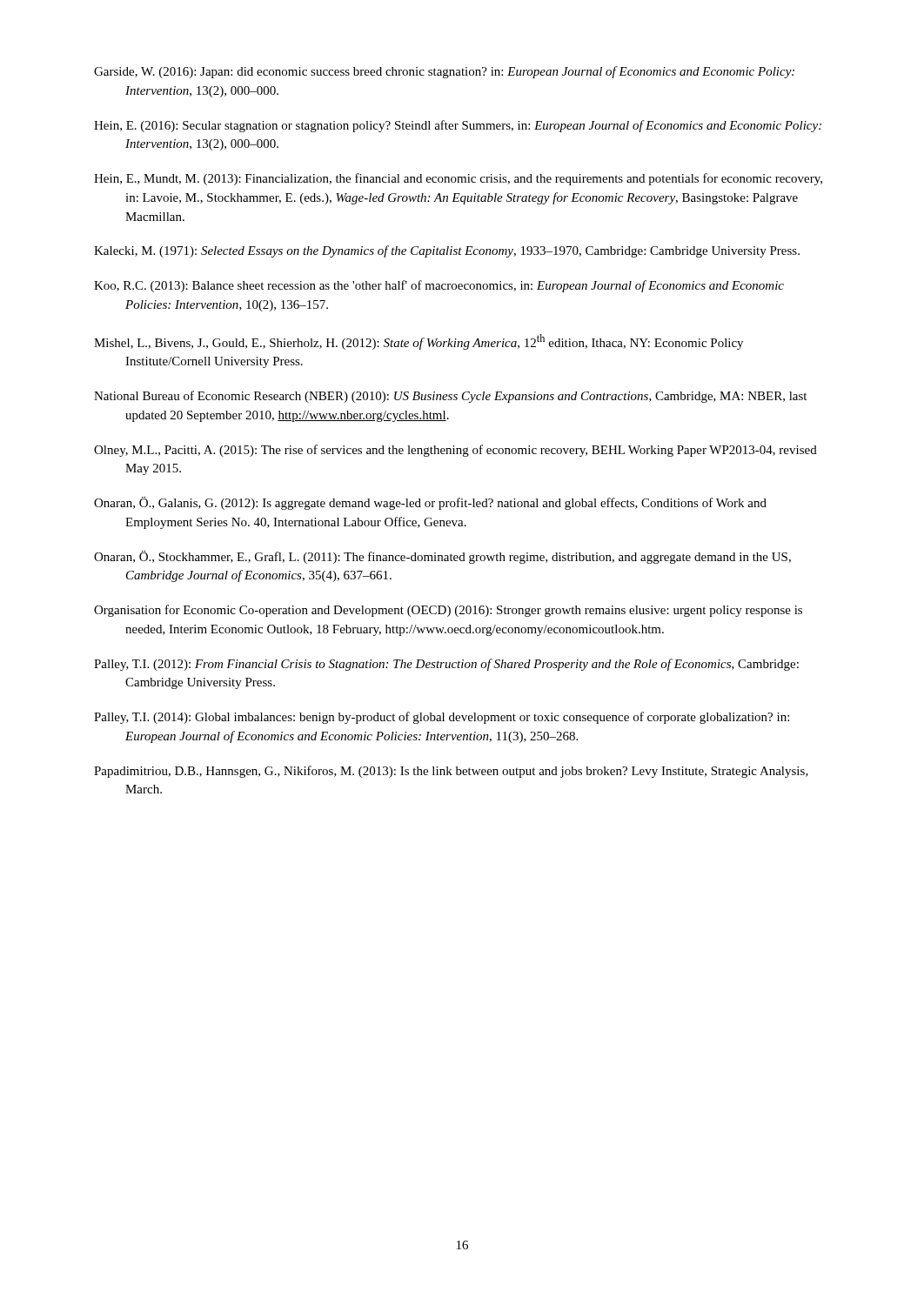The width and height of the screenshot is (924, 1305).
Task: Locate the list item containing "Onaran, Ö., Stockhammer, E., Grafl, L."
Action: tap(443, 566)
